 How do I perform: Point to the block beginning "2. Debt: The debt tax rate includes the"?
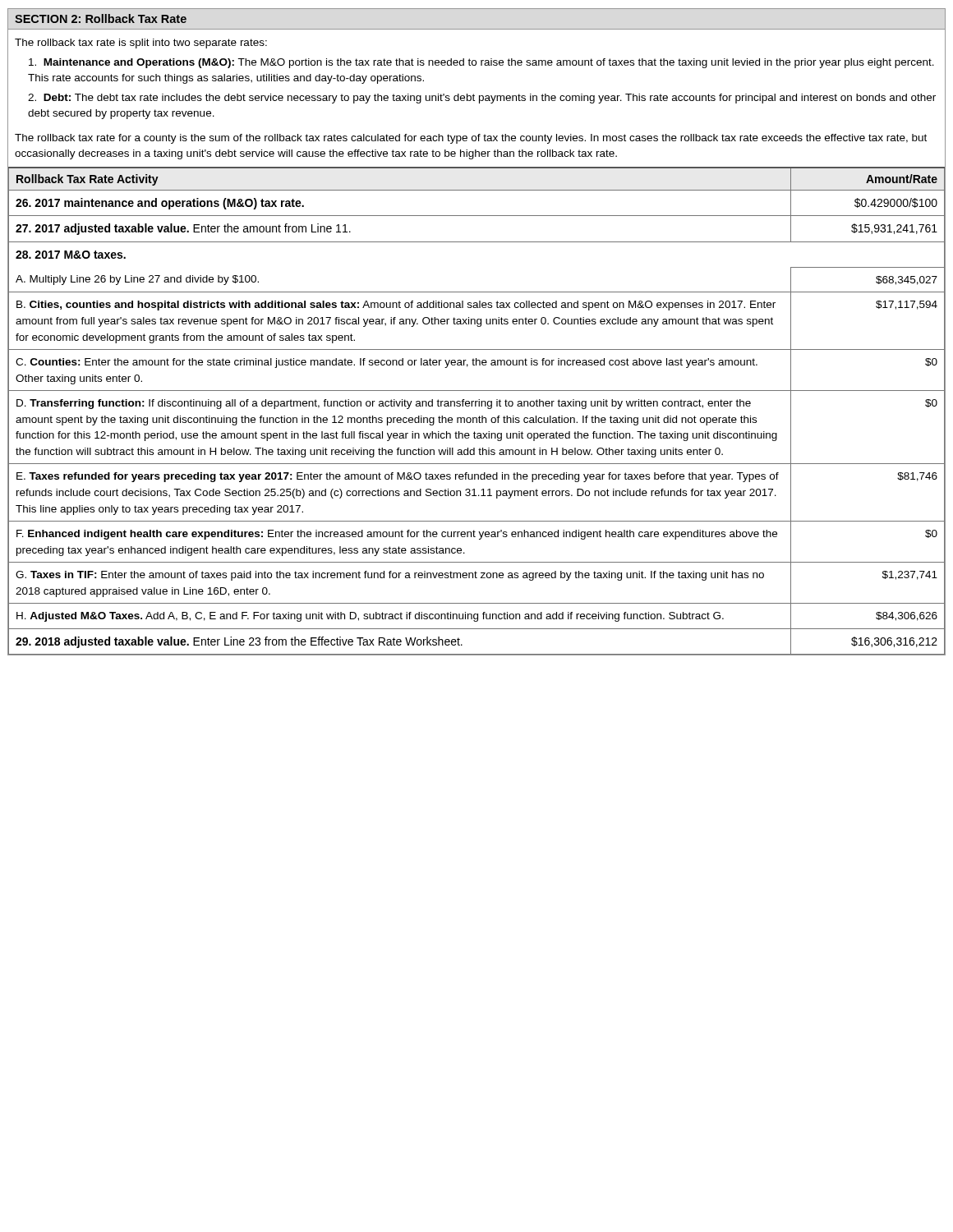[482, 105]
